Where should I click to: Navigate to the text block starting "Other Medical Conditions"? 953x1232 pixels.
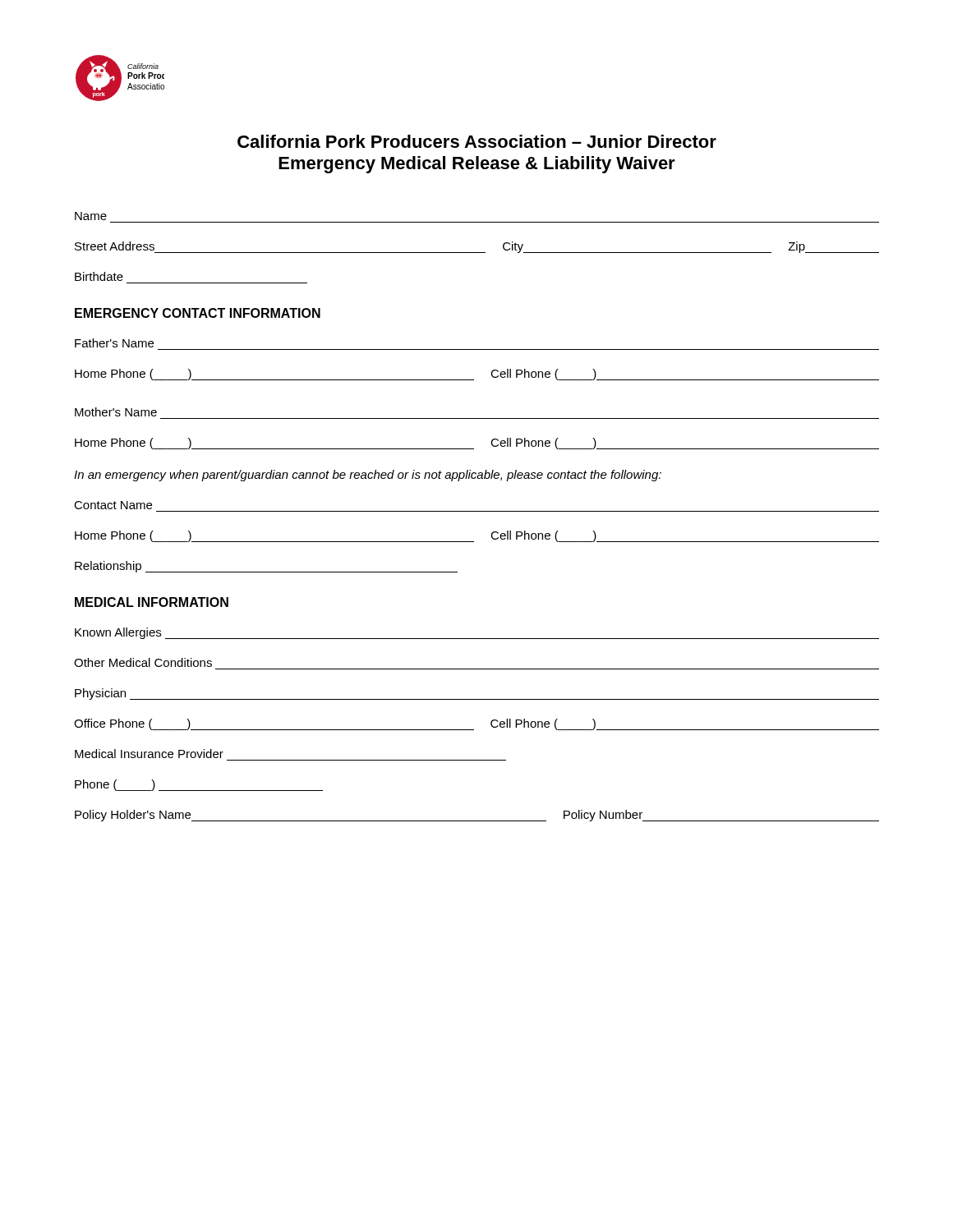click(476, 662)
